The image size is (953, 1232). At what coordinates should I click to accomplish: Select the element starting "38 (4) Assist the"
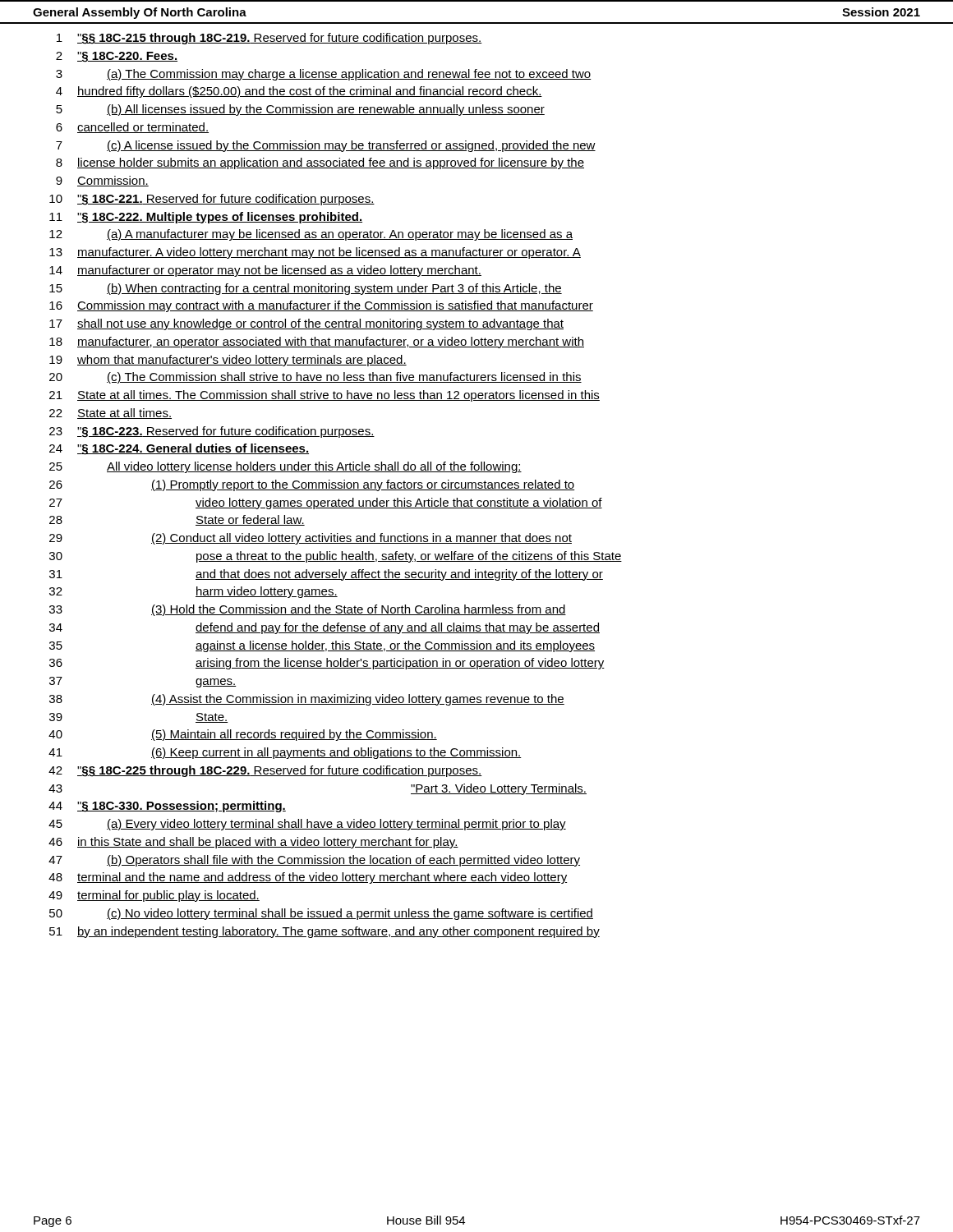point(476,699)
